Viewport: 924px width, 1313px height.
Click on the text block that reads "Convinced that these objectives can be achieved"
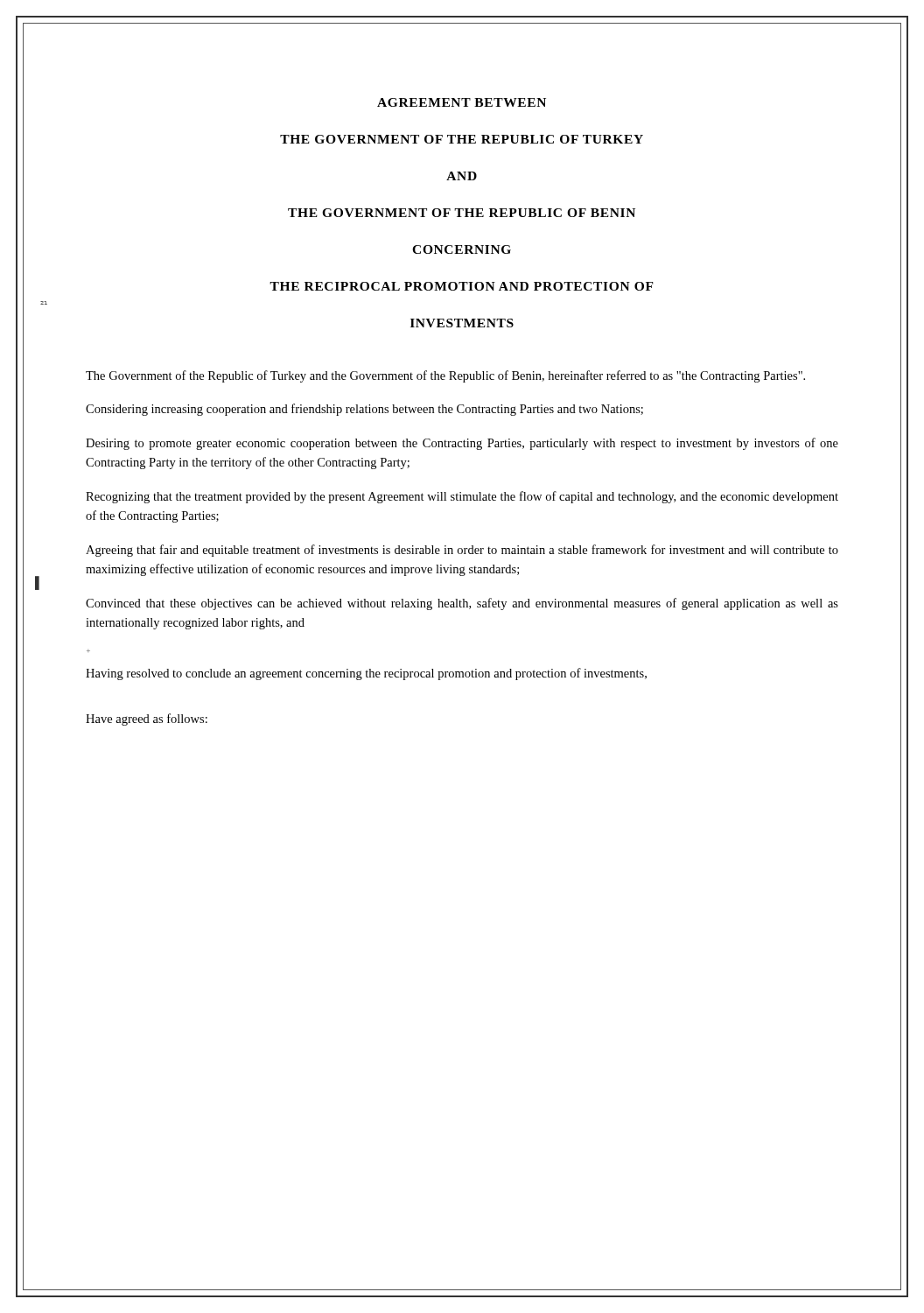(462, 613)
